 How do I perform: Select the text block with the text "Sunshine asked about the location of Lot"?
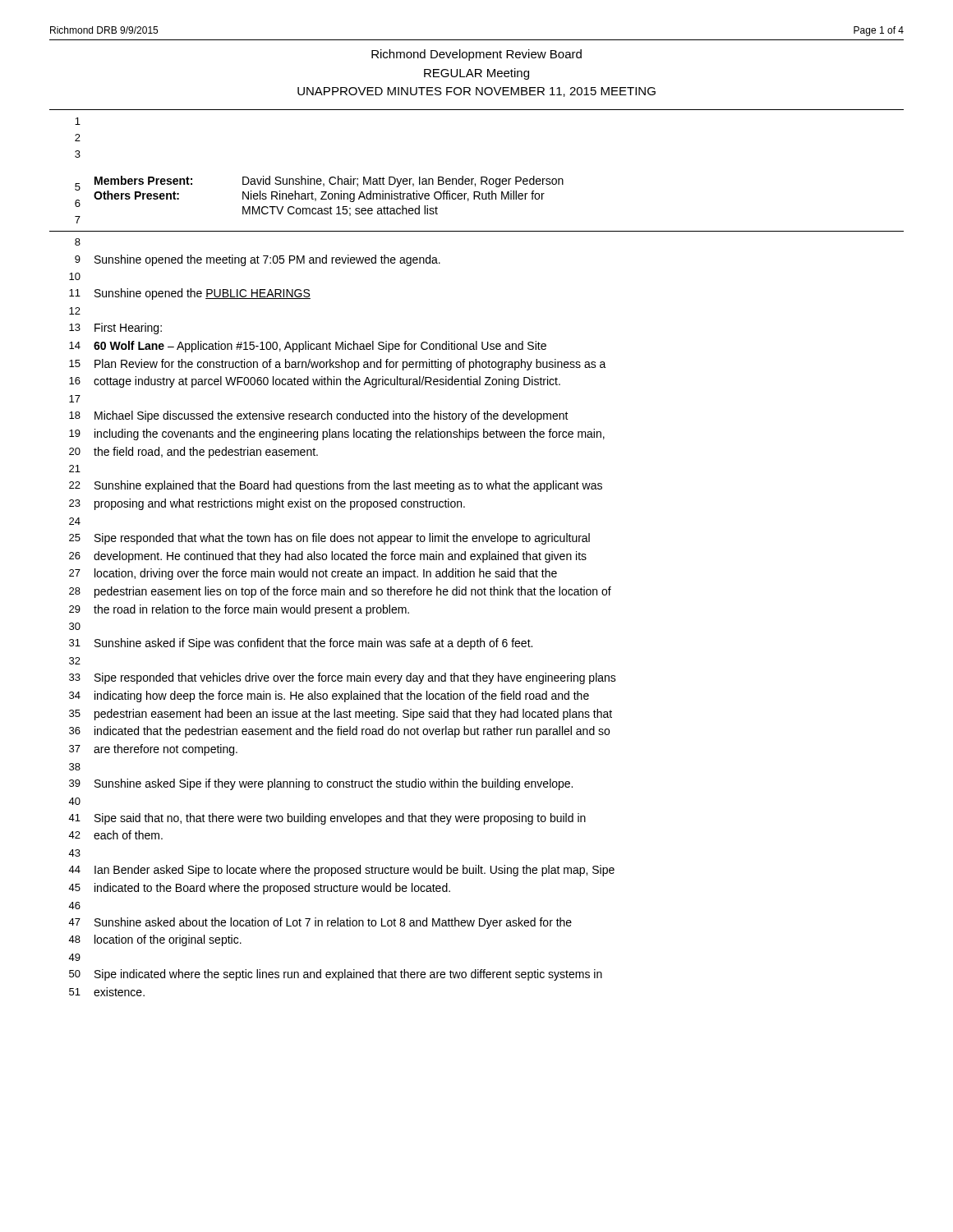[333, 922]
